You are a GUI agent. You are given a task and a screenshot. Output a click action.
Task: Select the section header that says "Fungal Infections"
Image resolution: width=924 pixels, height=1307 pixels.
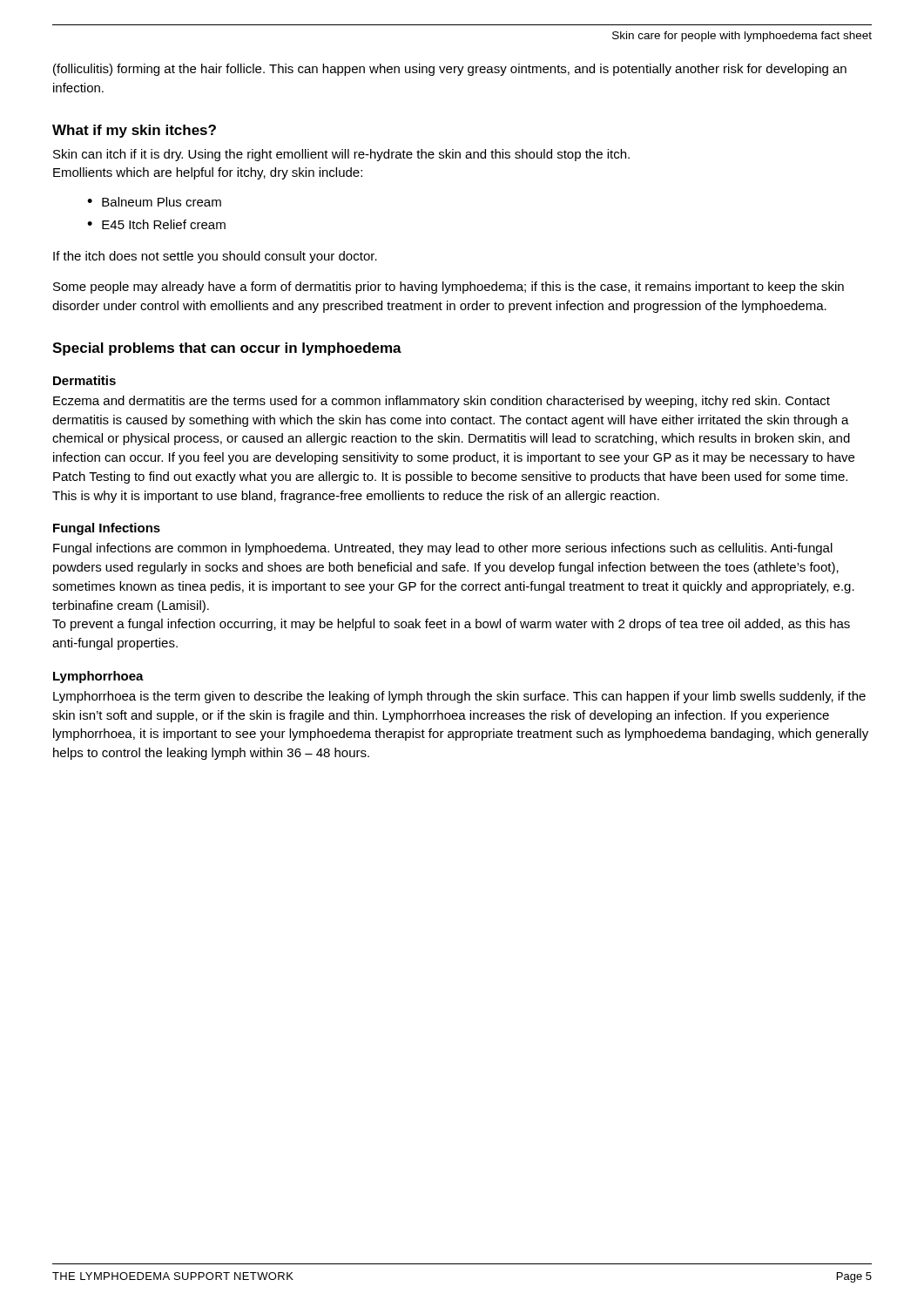106,528
